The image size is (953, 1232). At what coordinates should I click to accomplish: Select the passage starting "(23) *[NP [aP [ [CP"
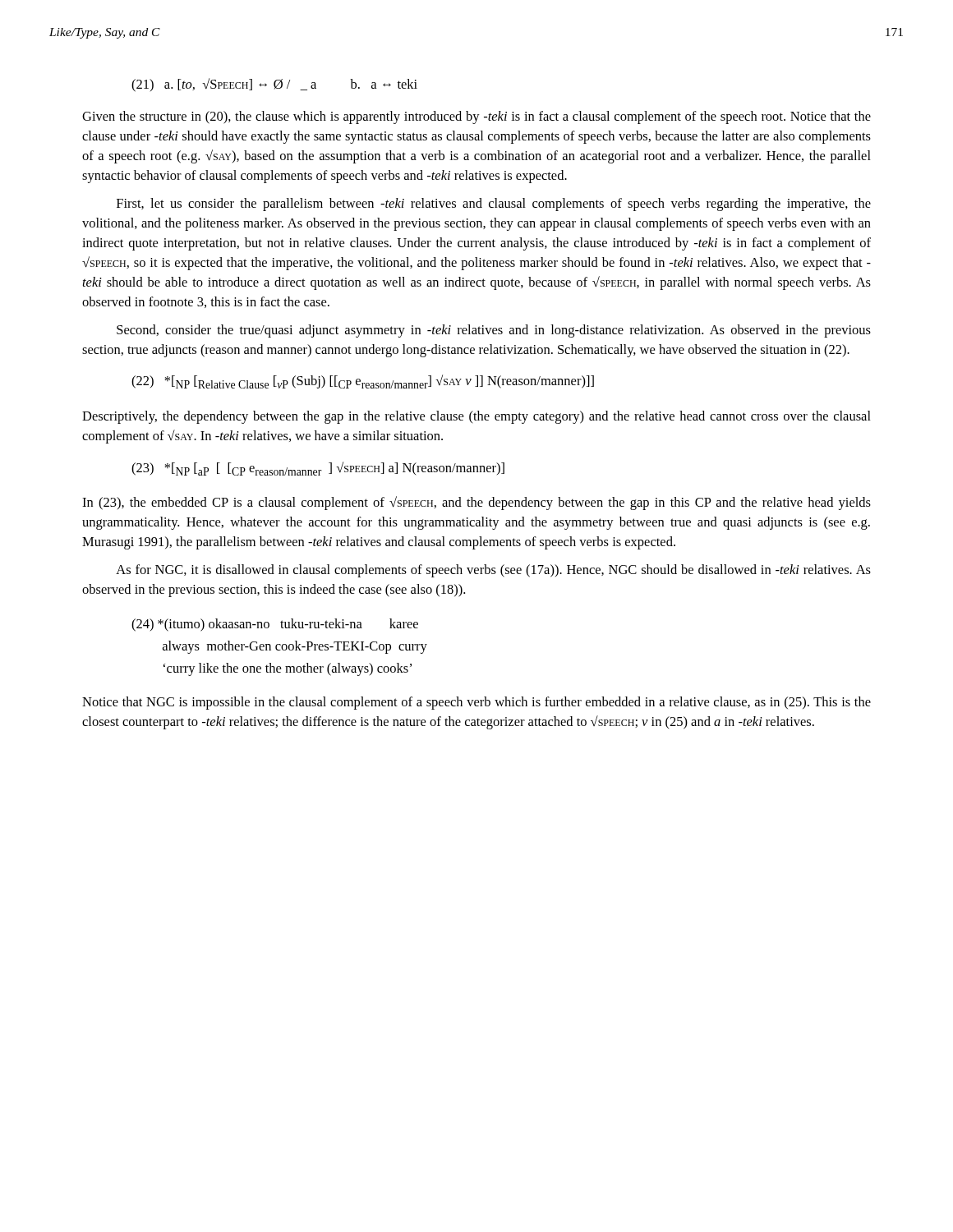click(x=318, y=469)
